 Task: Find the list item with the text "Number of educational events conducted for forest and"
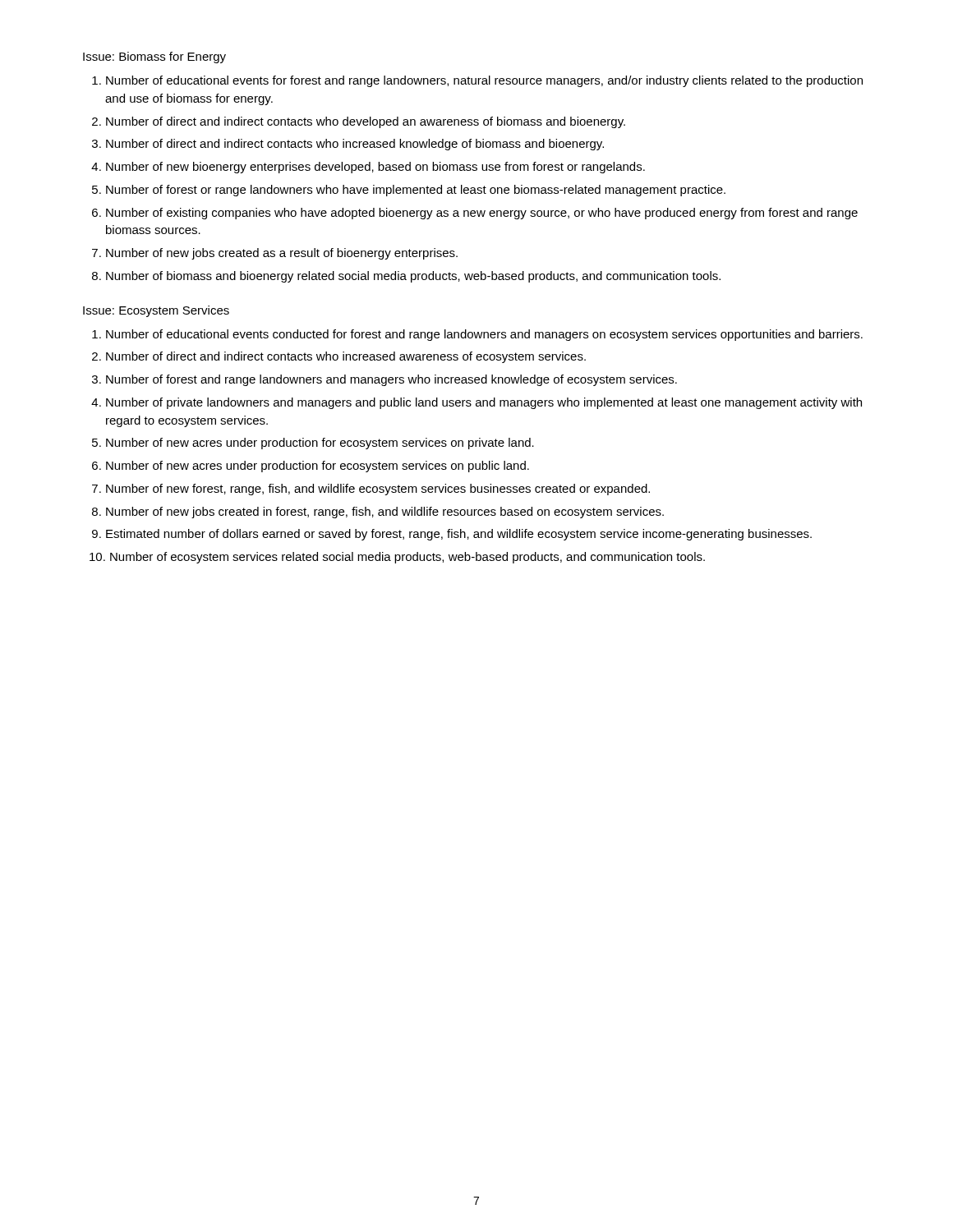488,334
